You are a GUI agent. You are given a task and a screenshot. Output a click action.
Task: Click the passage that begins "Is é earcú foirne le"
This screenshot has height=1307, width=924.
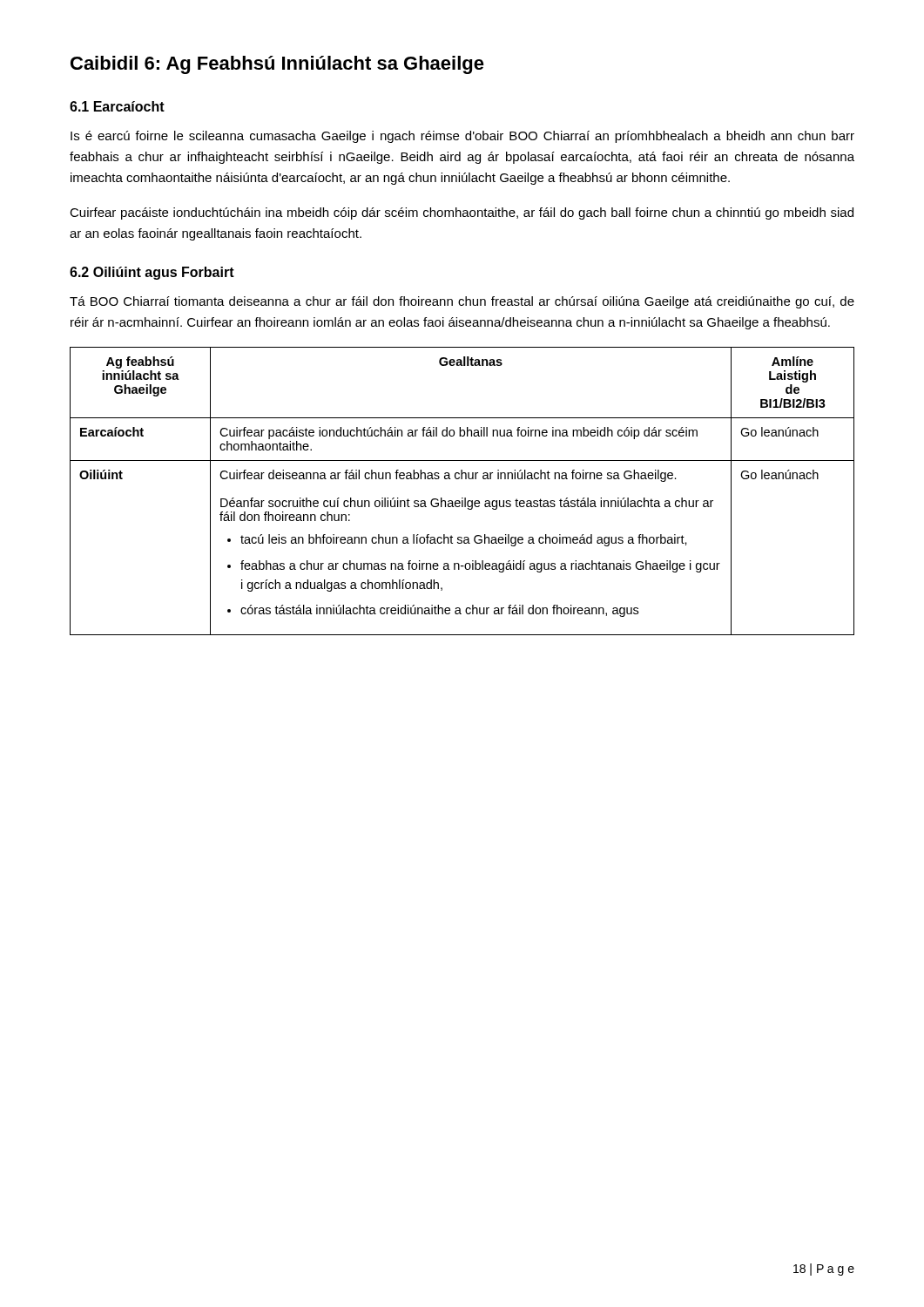click(462, 156)
